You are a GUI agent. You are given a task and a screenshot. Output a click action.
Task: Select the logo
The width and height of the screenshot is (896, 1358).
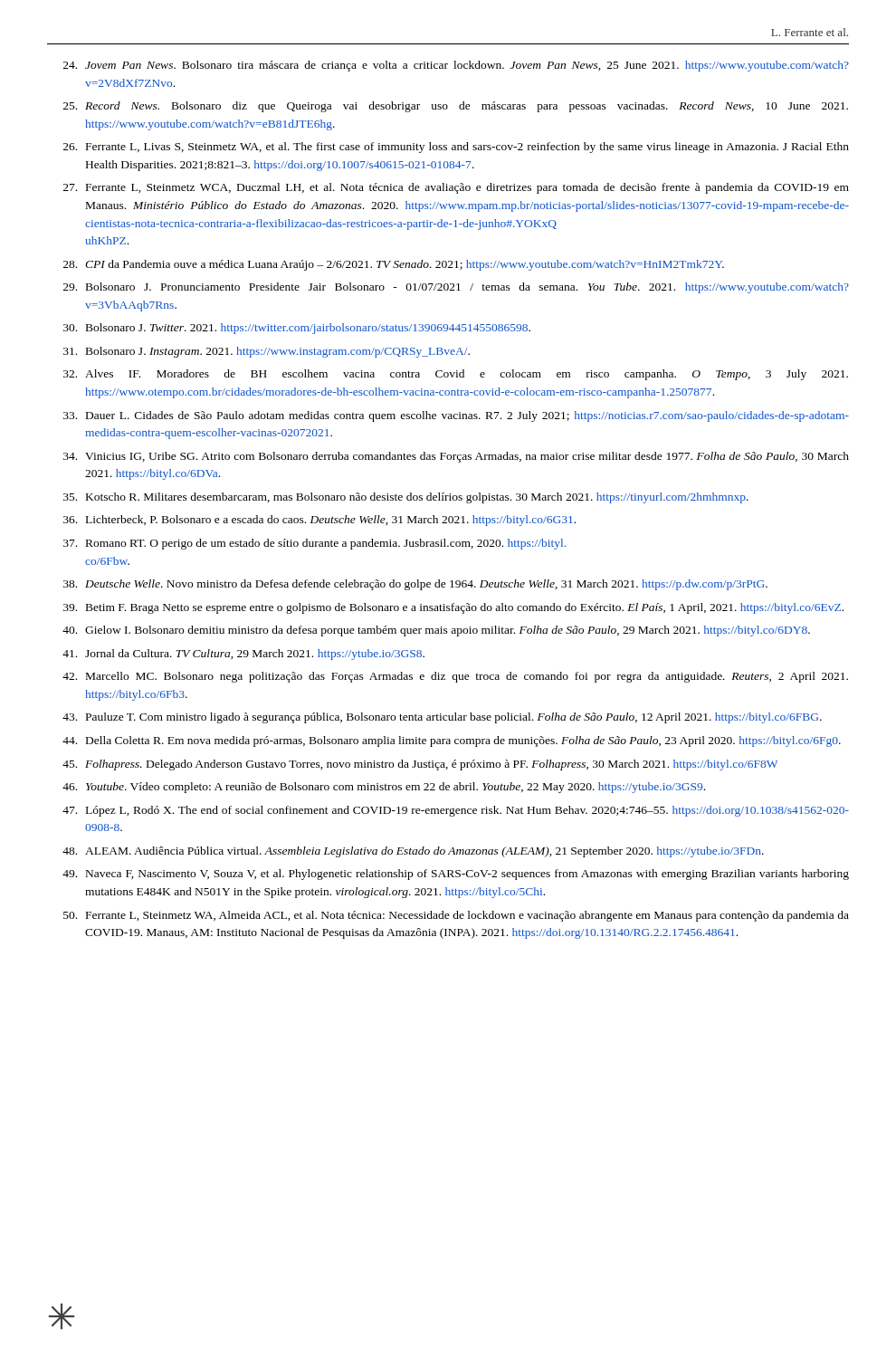pyautogui.click(x=62, y=1316)
